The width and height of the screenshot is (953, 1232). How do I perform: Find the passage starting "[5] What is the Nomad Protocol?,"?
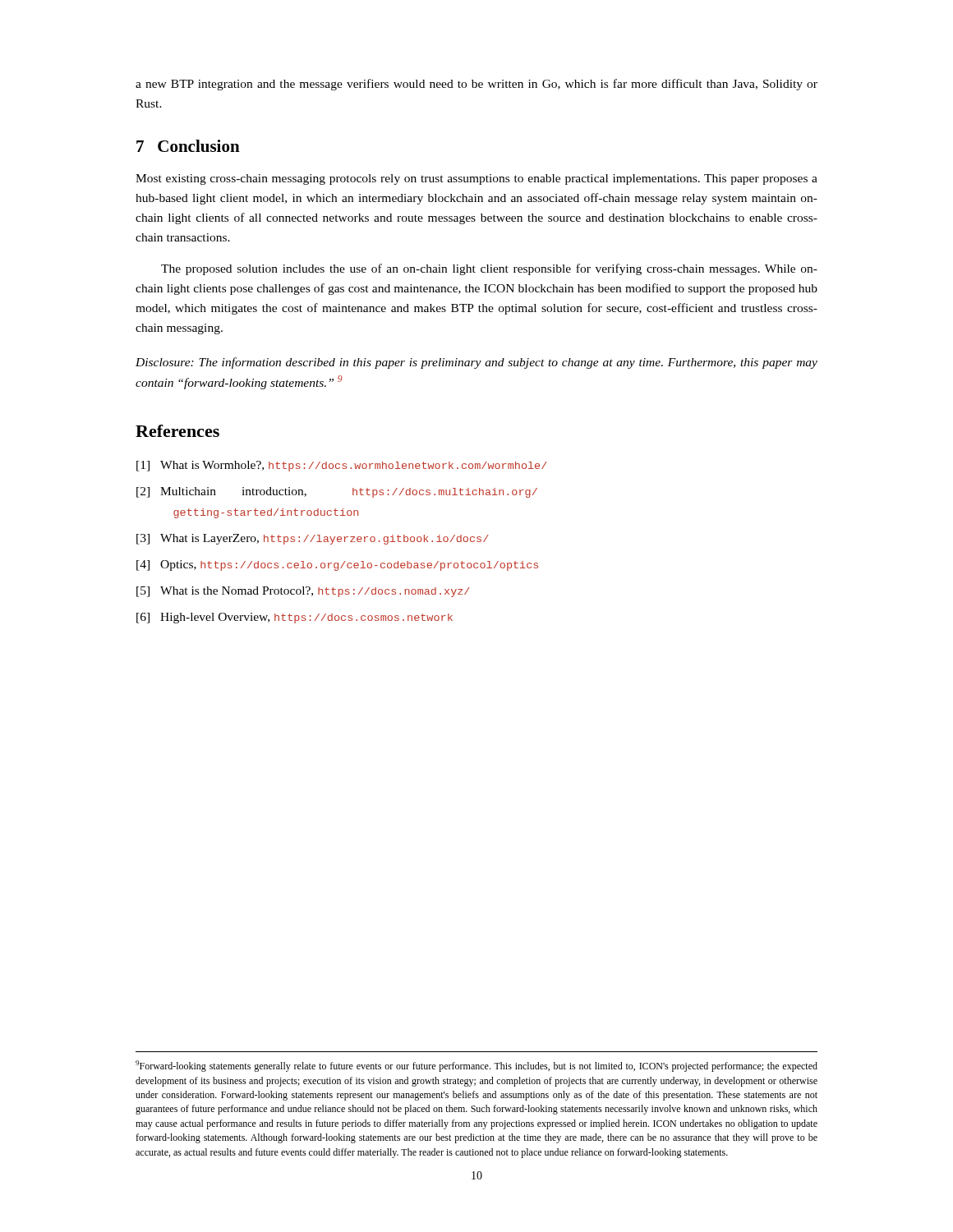476,591
